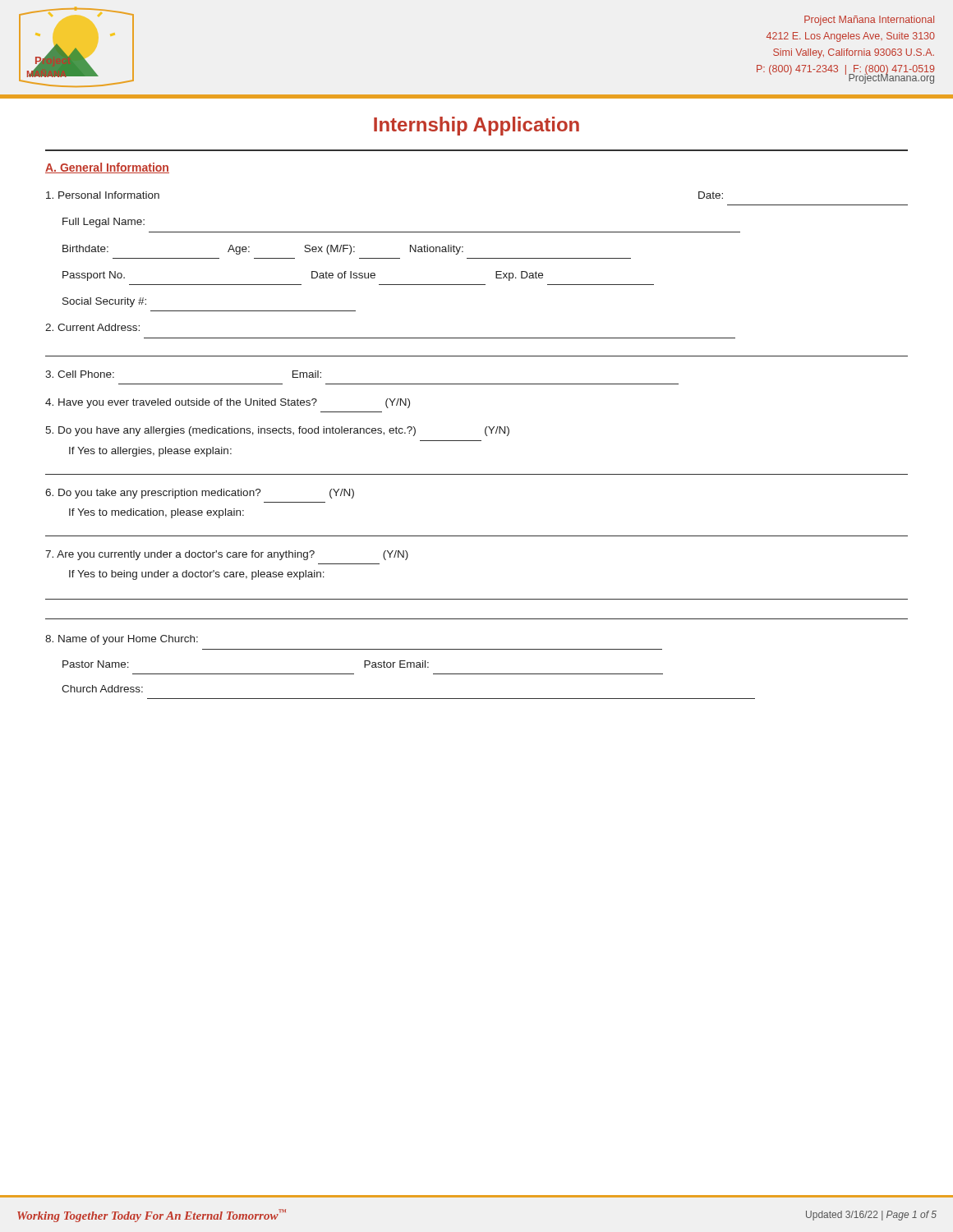Point to "Internship Application"
Image resolution: width=953 pixels, height=1232 pixels.
[476, 124]
